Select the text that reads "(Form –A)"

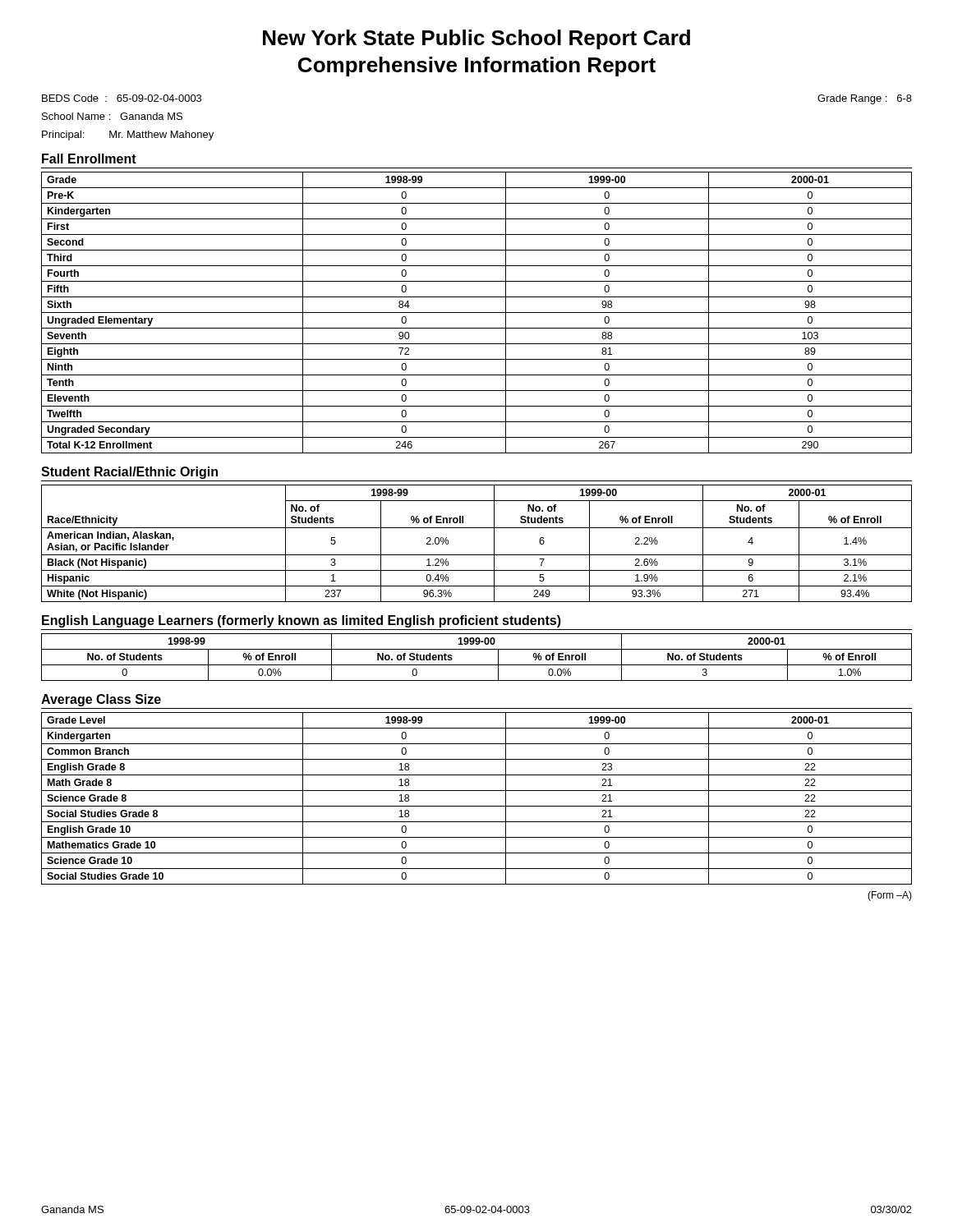[890, 895]
